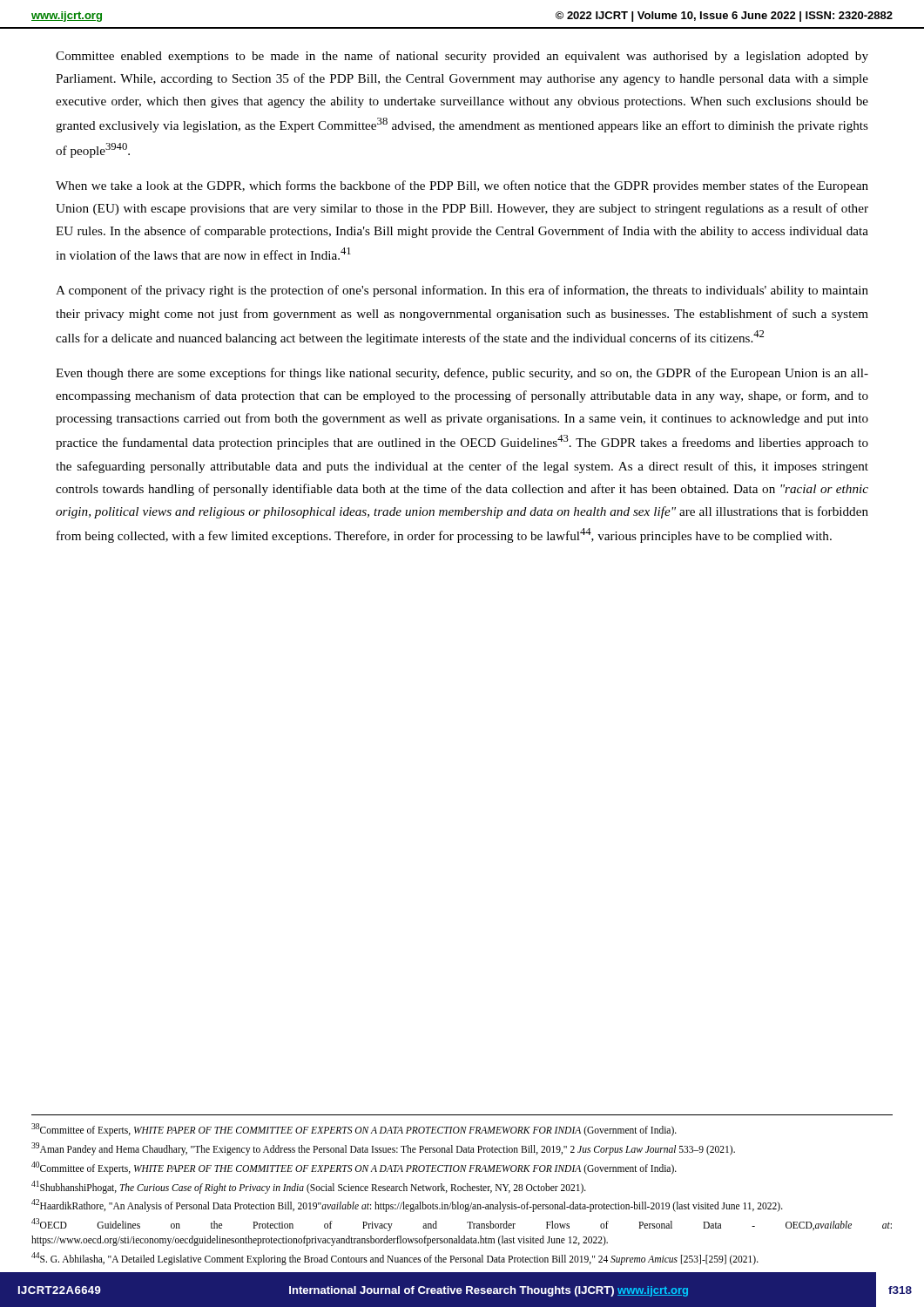Where is the passage that starts "39Aman Pandey and Hema Chaudhary, "The Exigency"?
Screen dimensions: 1307x924
pos(462,1148)
